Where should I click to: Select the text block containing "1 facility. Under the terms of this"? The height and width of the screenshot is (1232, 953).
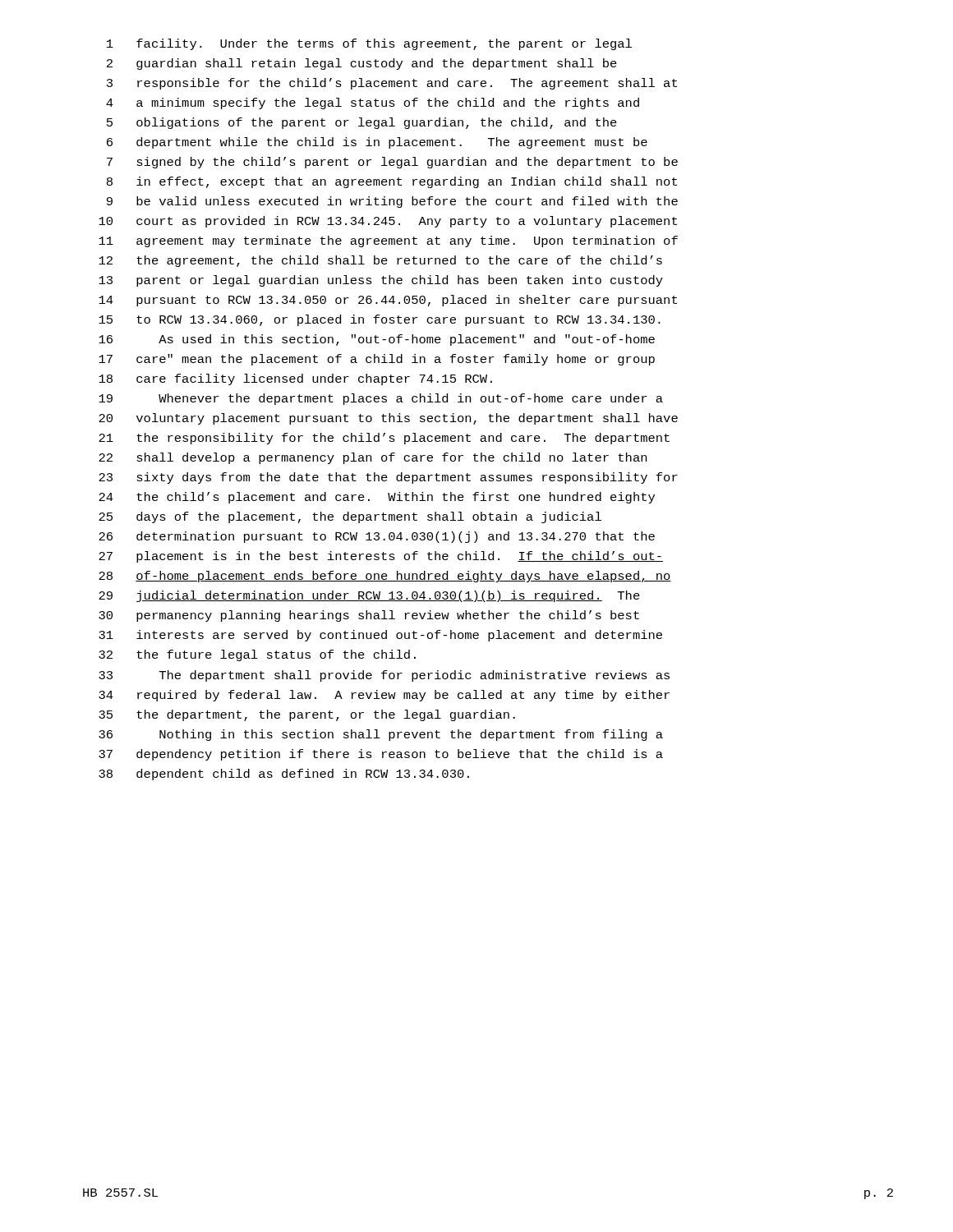[x=488, y=409]
